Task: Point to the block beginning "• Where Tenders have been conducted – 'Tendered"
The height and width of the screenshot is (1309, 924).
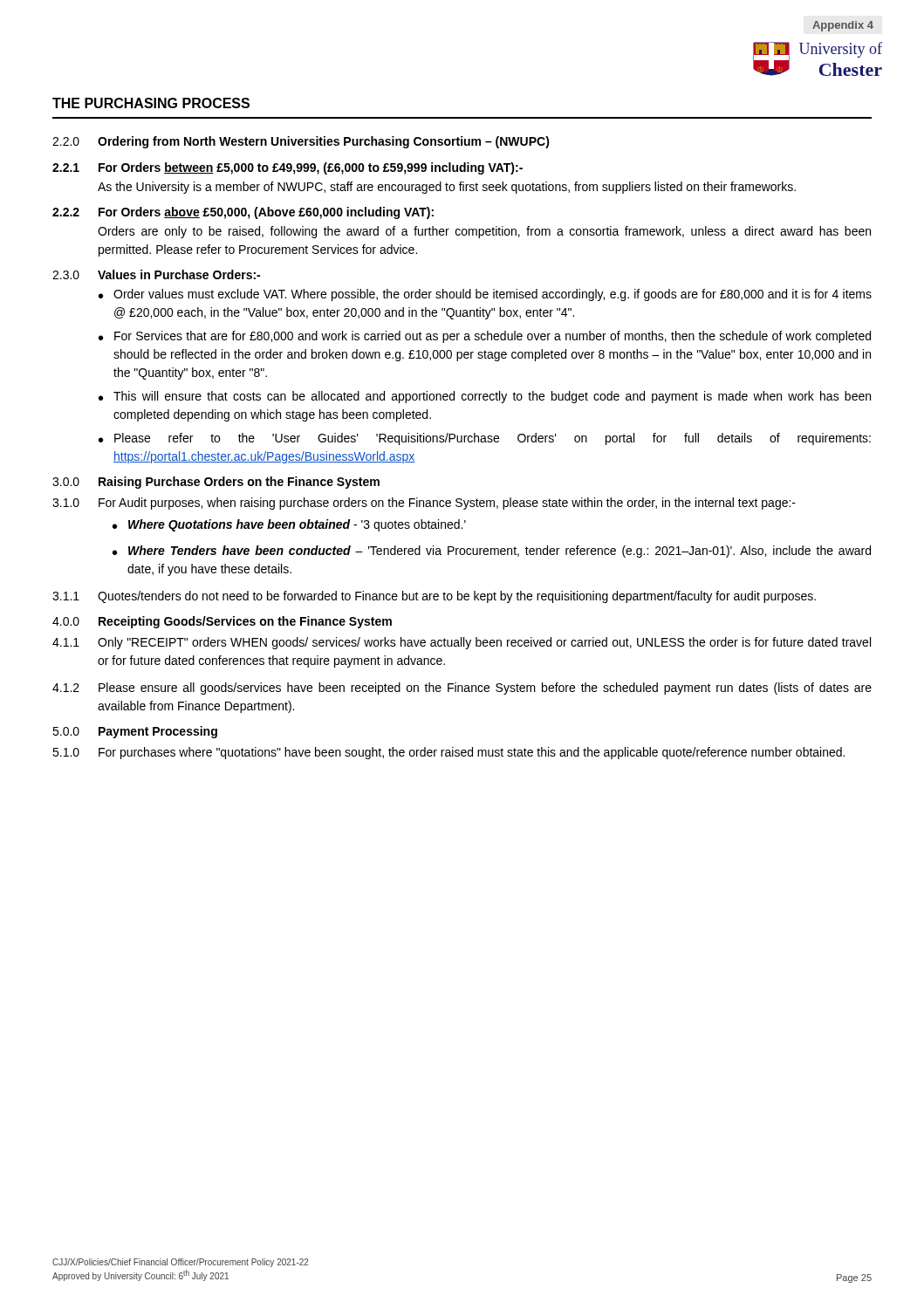Action: tap(492, 560)
